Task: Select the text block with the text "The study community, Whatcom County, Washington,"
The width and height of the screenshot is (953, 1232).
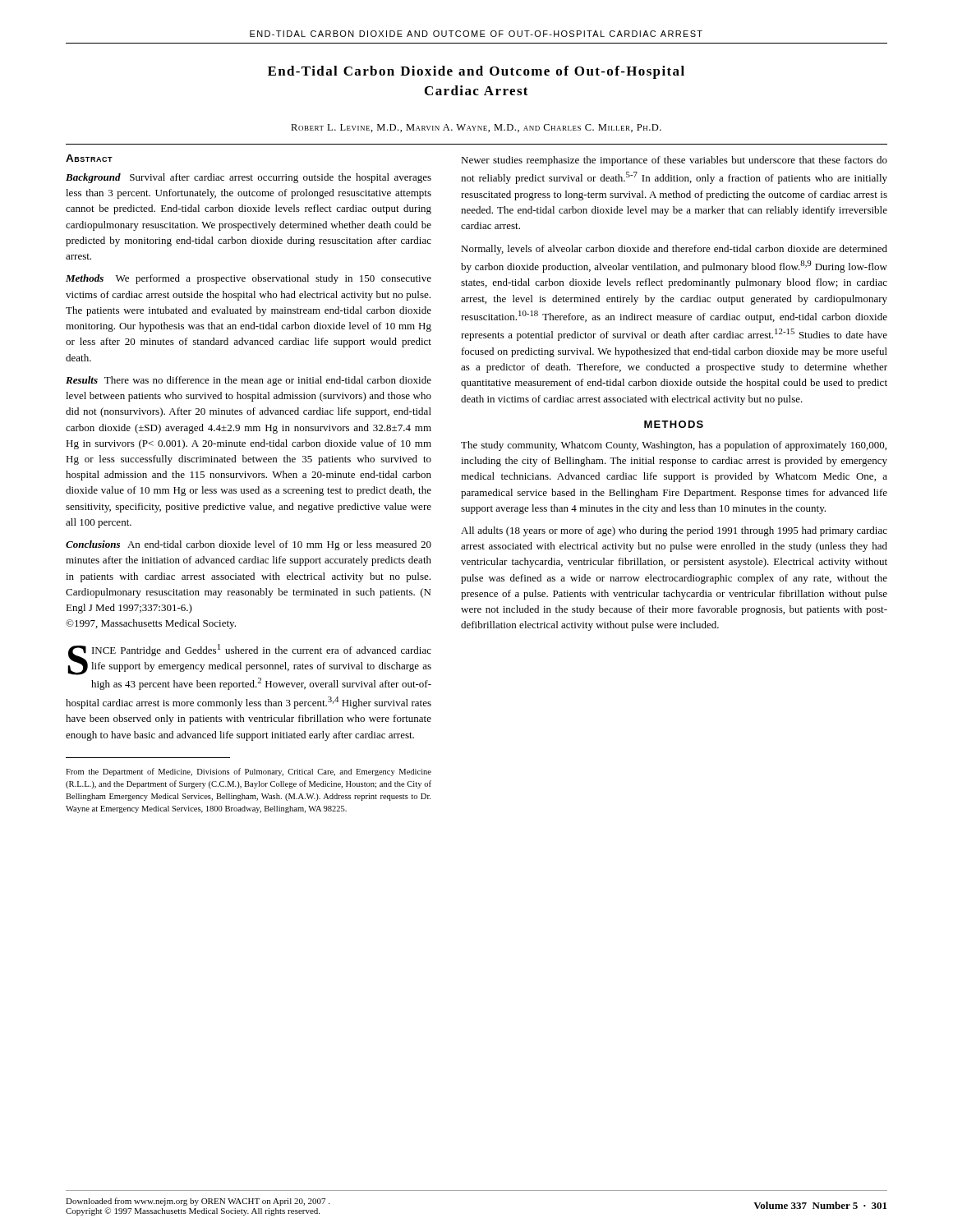Action: [674, 476]
